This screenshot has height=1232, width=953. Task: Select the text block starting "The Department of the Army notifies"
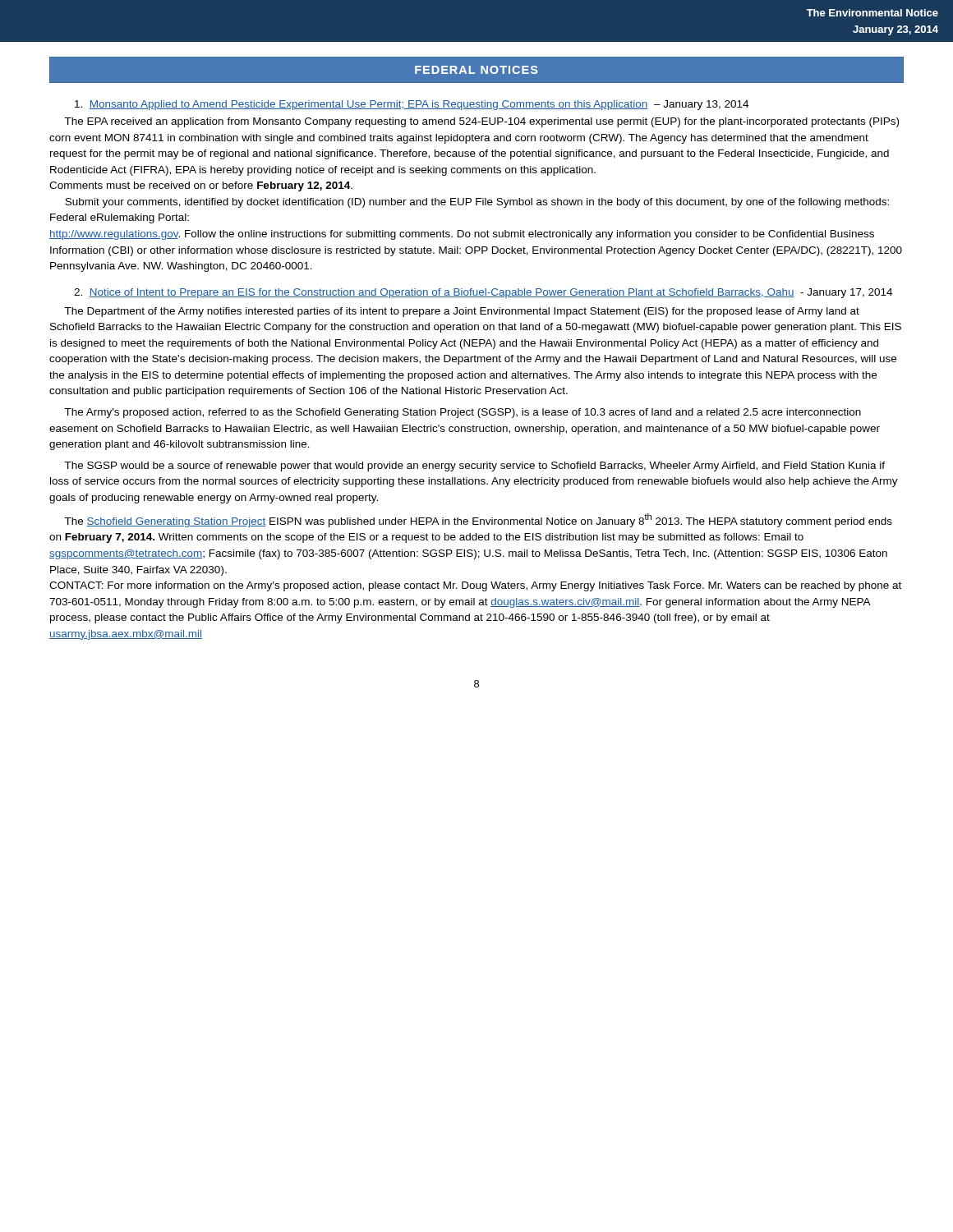click(475, 351)
